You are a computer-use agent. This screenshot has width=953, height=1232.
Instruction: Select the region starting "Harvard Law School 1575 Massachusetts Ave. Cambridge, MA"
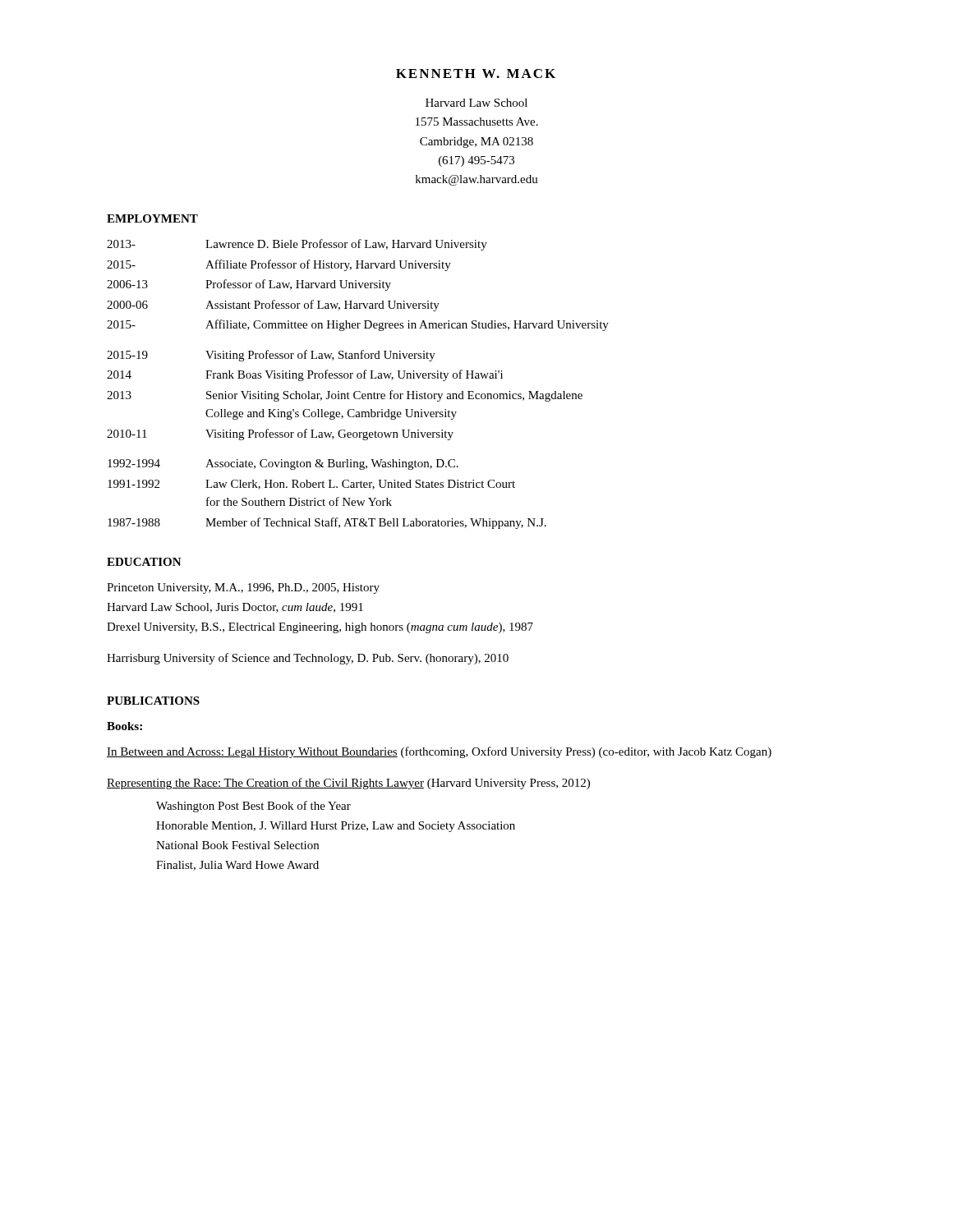tap(476, 141)
